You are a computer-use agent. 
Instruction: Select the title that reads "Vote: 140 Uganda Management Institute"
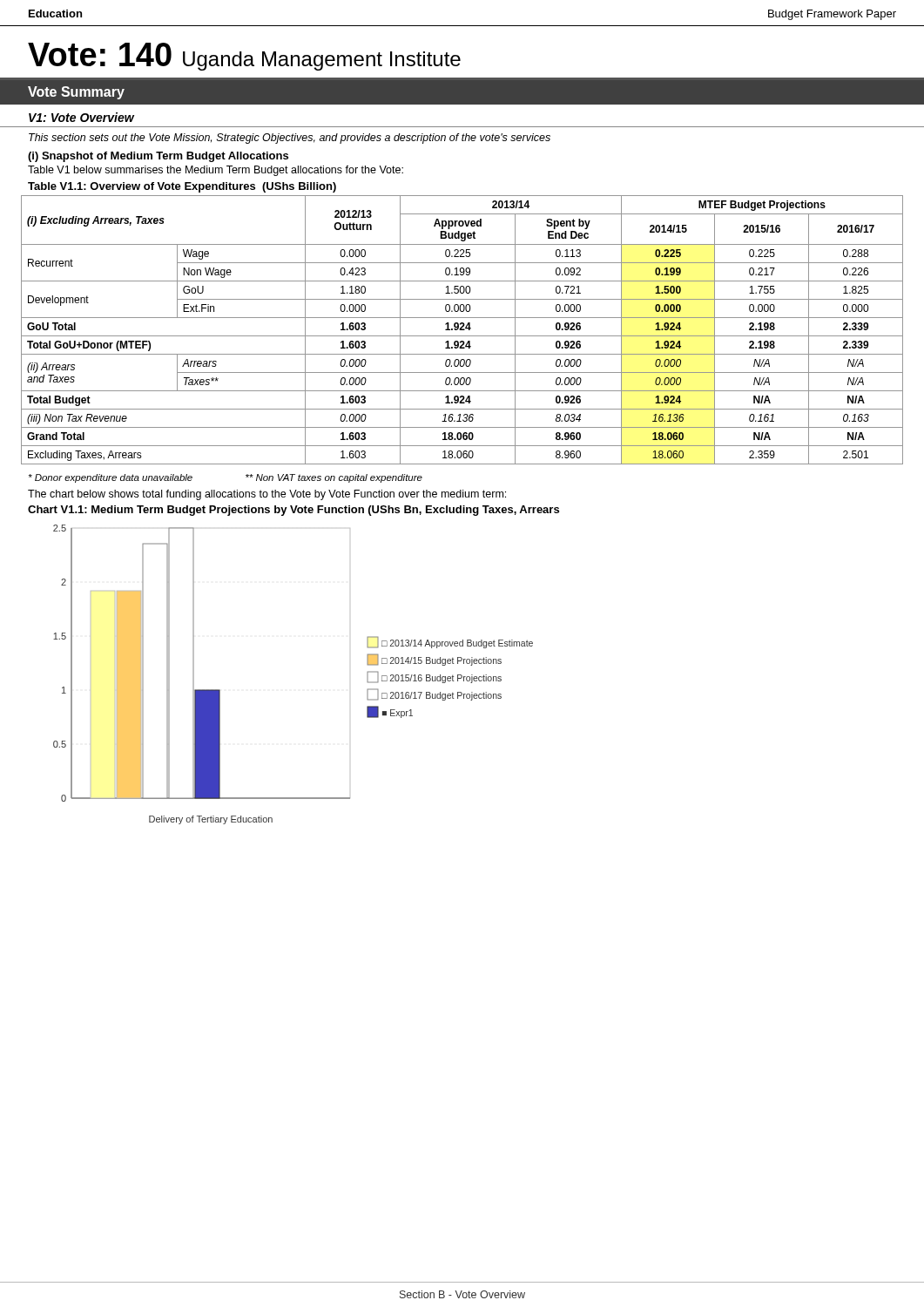(245, 55)
